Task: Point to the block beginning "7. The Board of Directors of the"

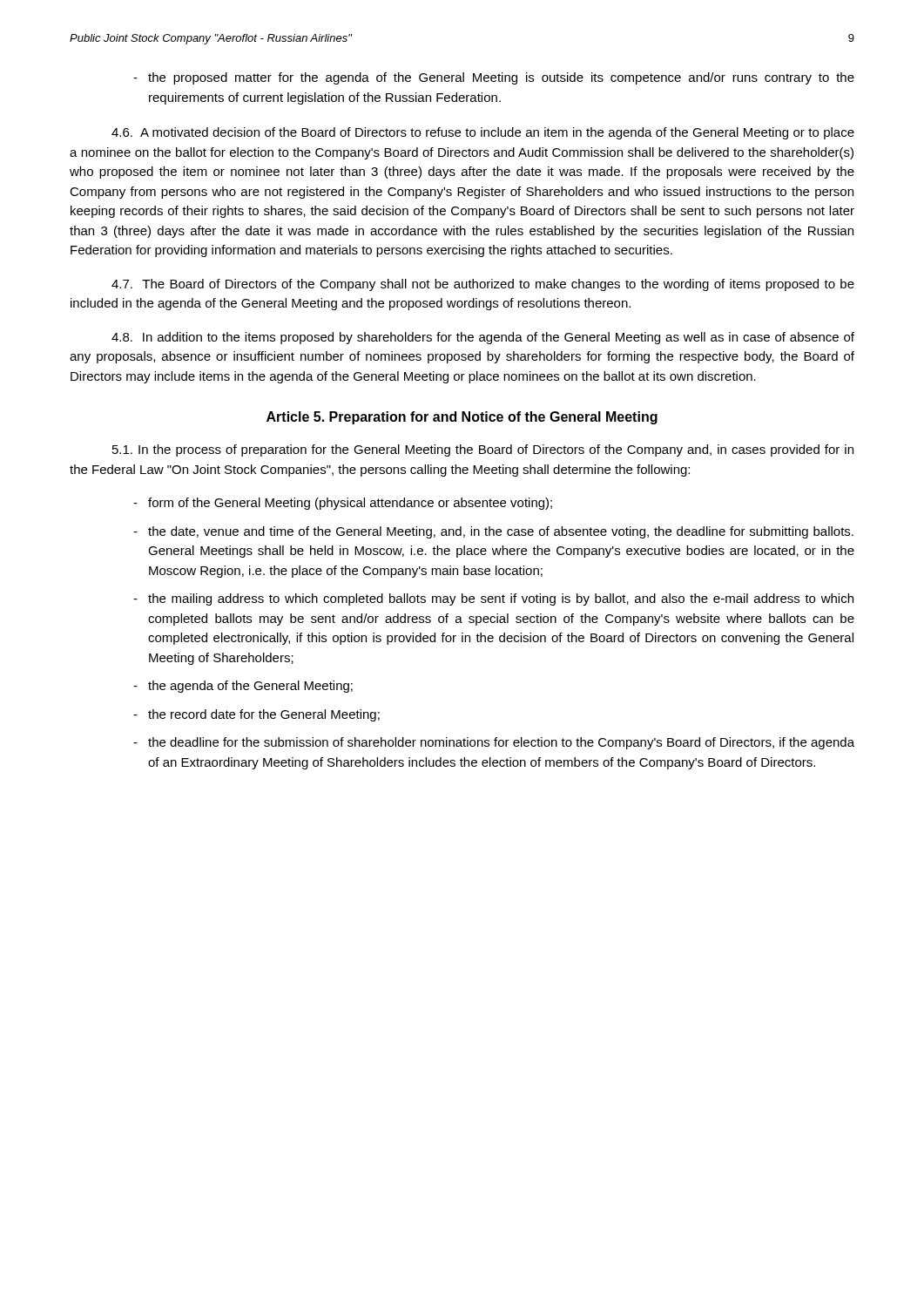Action: coord(462,293)
